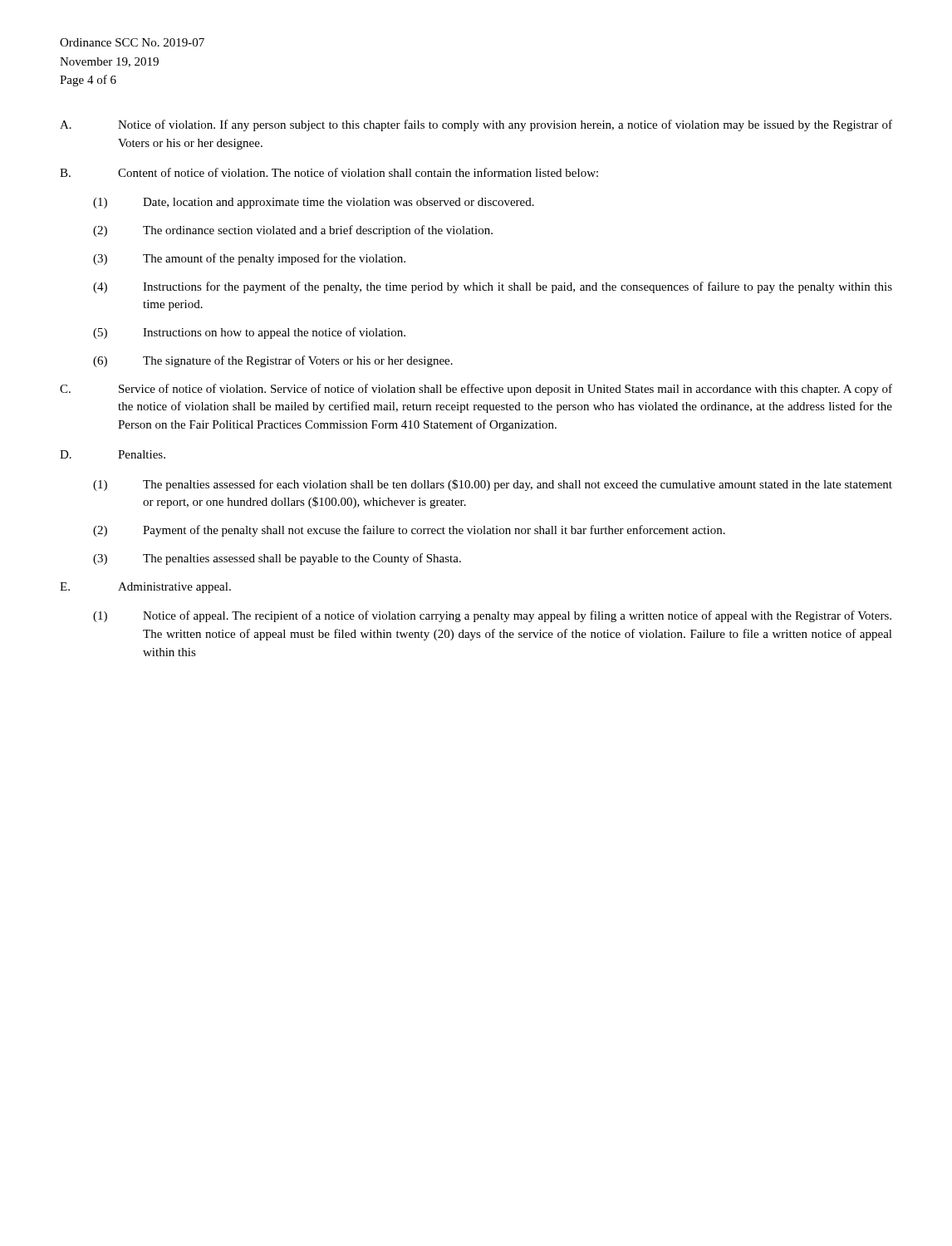Image resolution: width=952 pixels, height=1246 pixels.
Task: Find the block starting "(2) Payment of the penalty shall"
Action: tap(493, 531)
